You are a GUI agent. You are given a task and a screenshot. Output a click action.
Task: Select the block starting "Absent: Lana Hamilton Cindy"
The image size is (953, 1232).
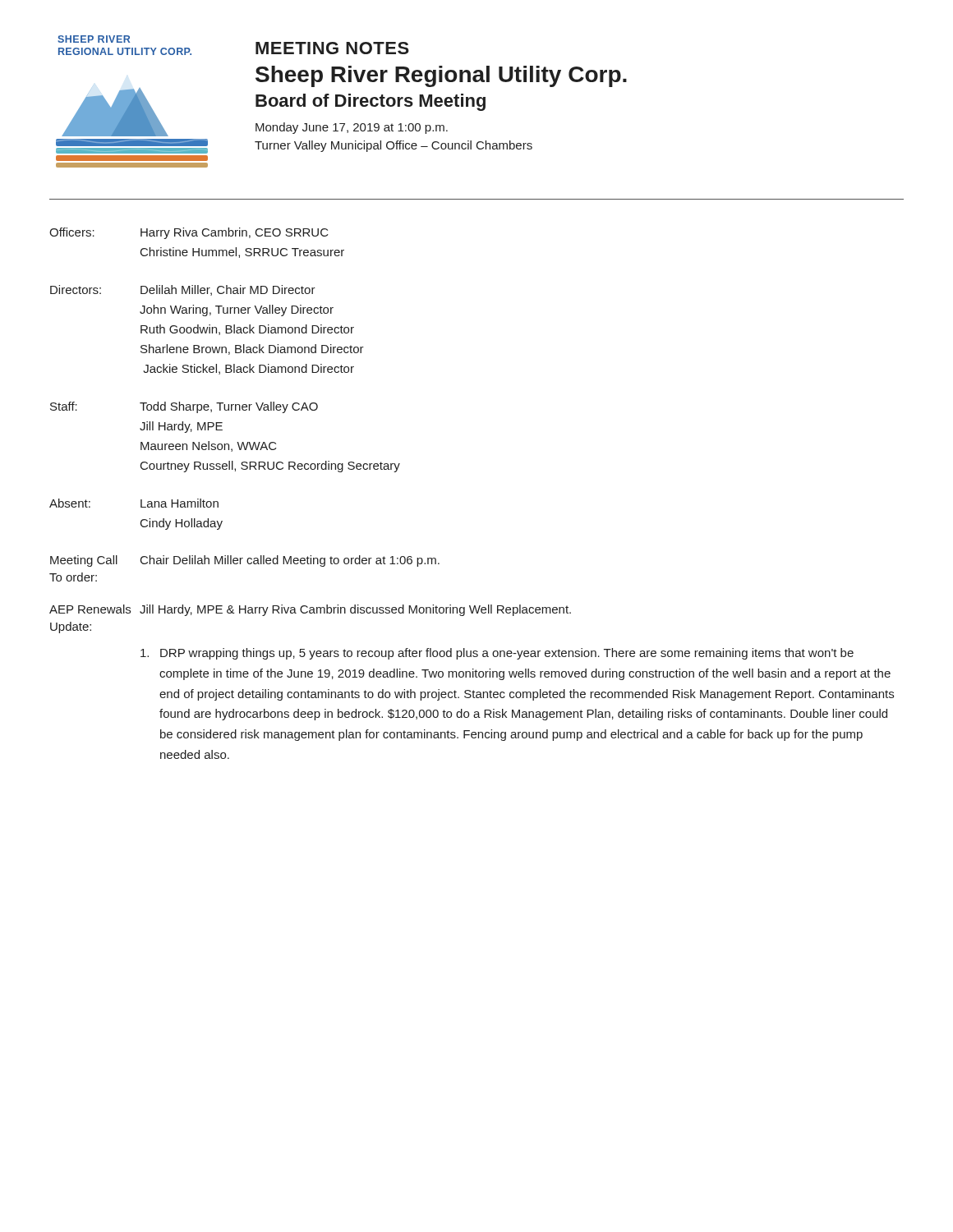[67, 504]
